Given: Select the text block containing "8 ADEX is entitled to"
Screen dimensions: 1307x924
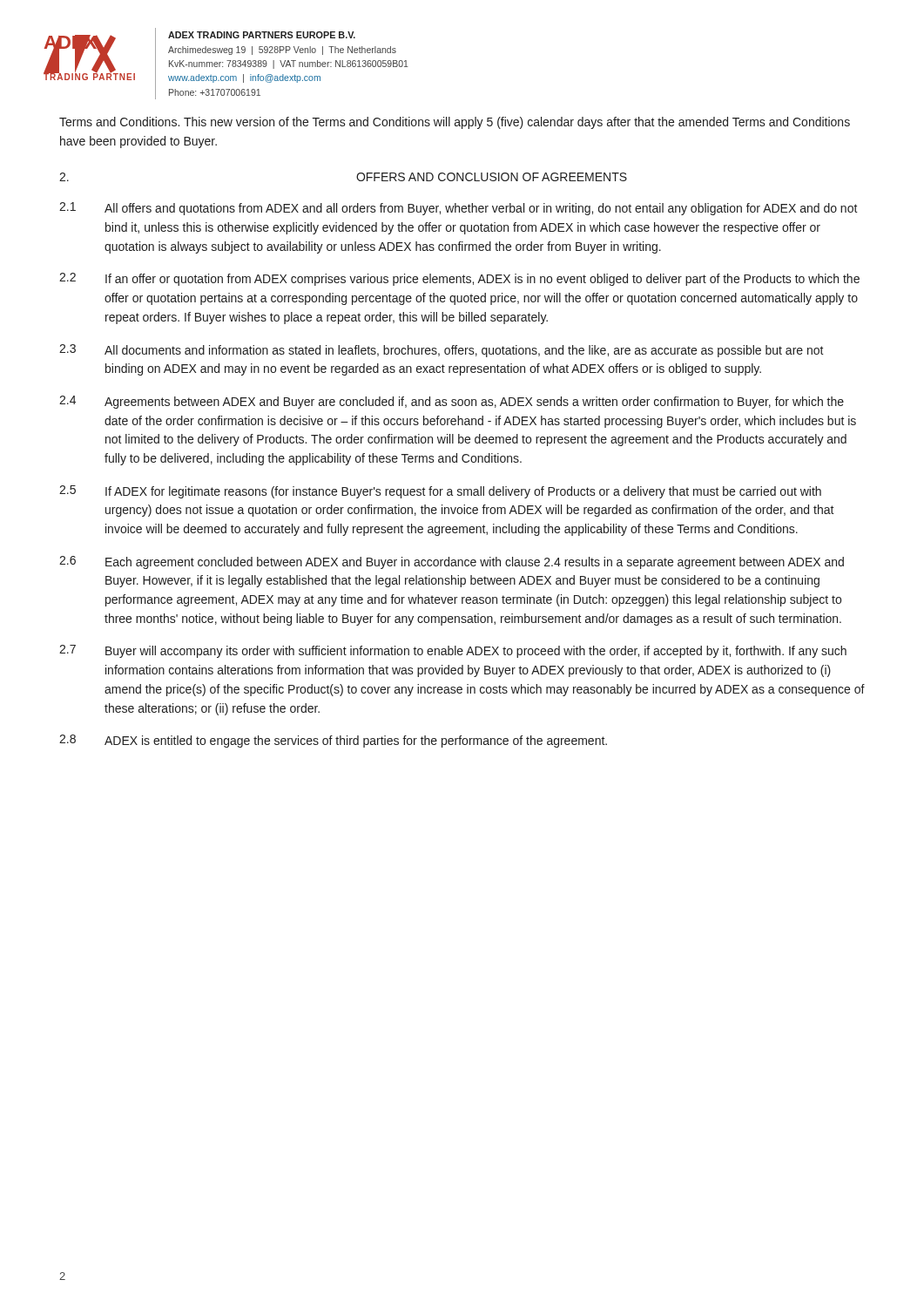Looking at the screenshot, I should [x=462, y=742].
